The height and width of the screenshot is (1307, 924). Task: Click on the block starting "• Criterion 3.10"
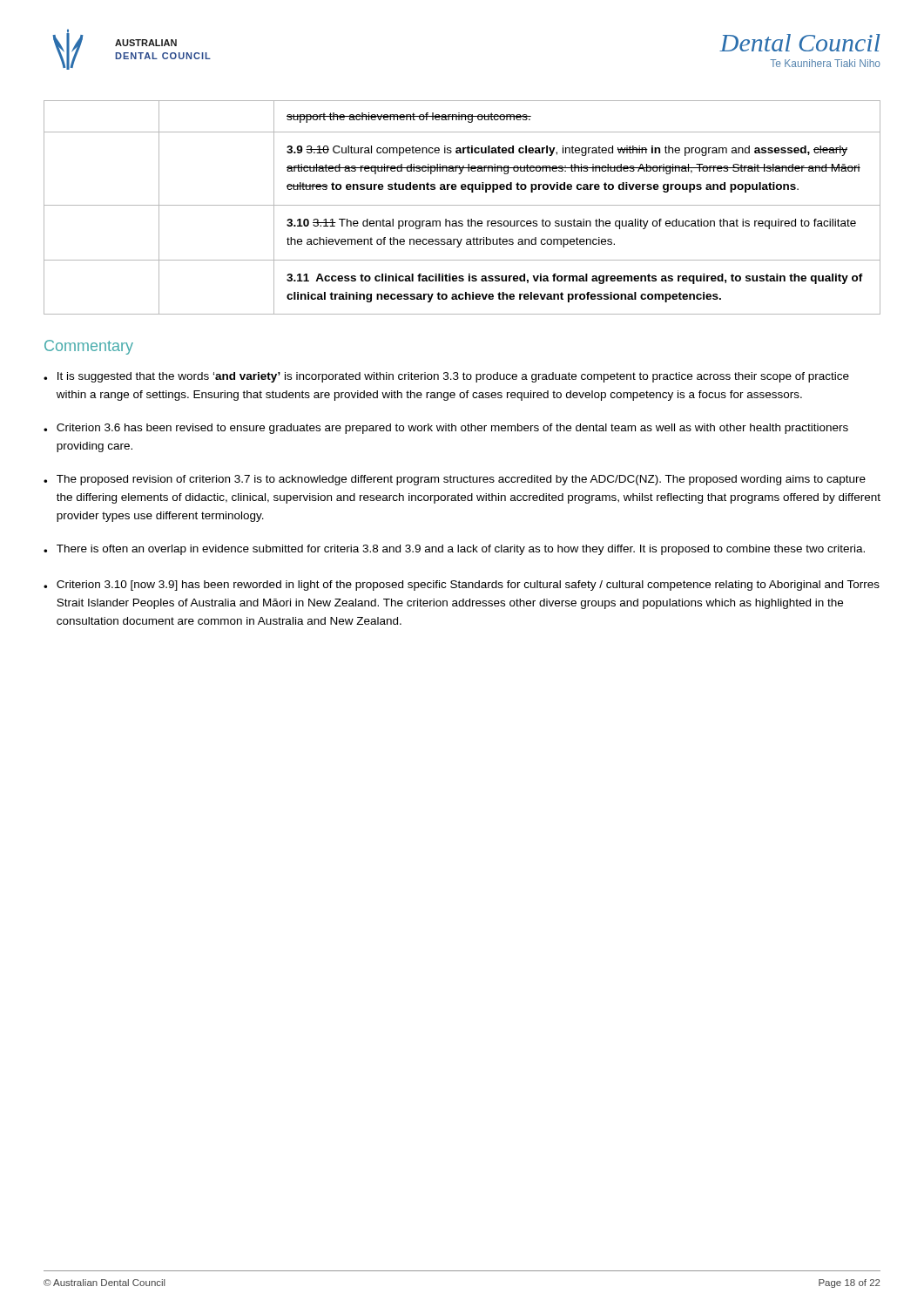pyautogui.click(x=462, y=603)
